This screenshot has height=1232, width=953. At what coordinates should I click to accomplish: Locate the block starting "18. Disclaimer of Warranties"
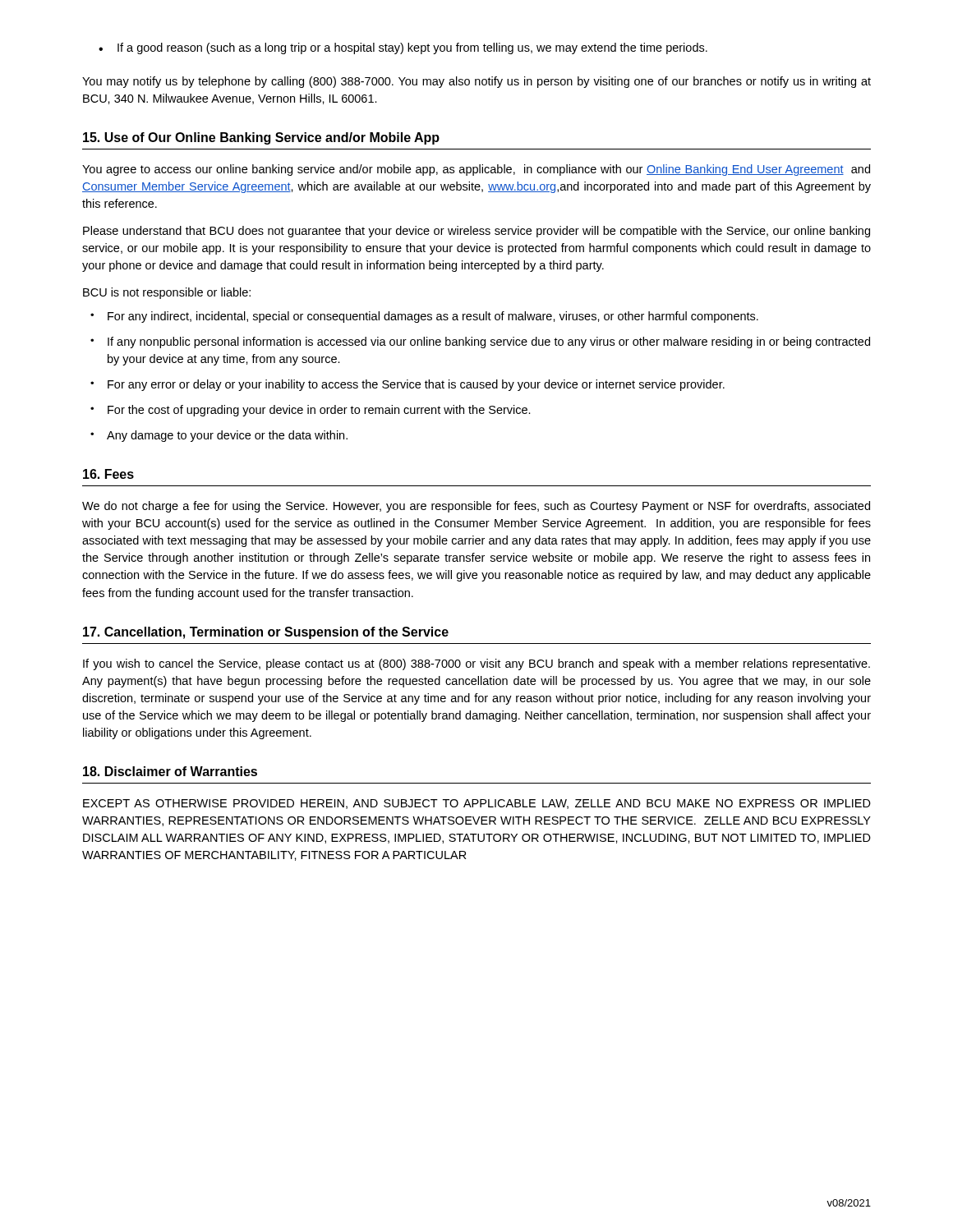pos(170,771)
